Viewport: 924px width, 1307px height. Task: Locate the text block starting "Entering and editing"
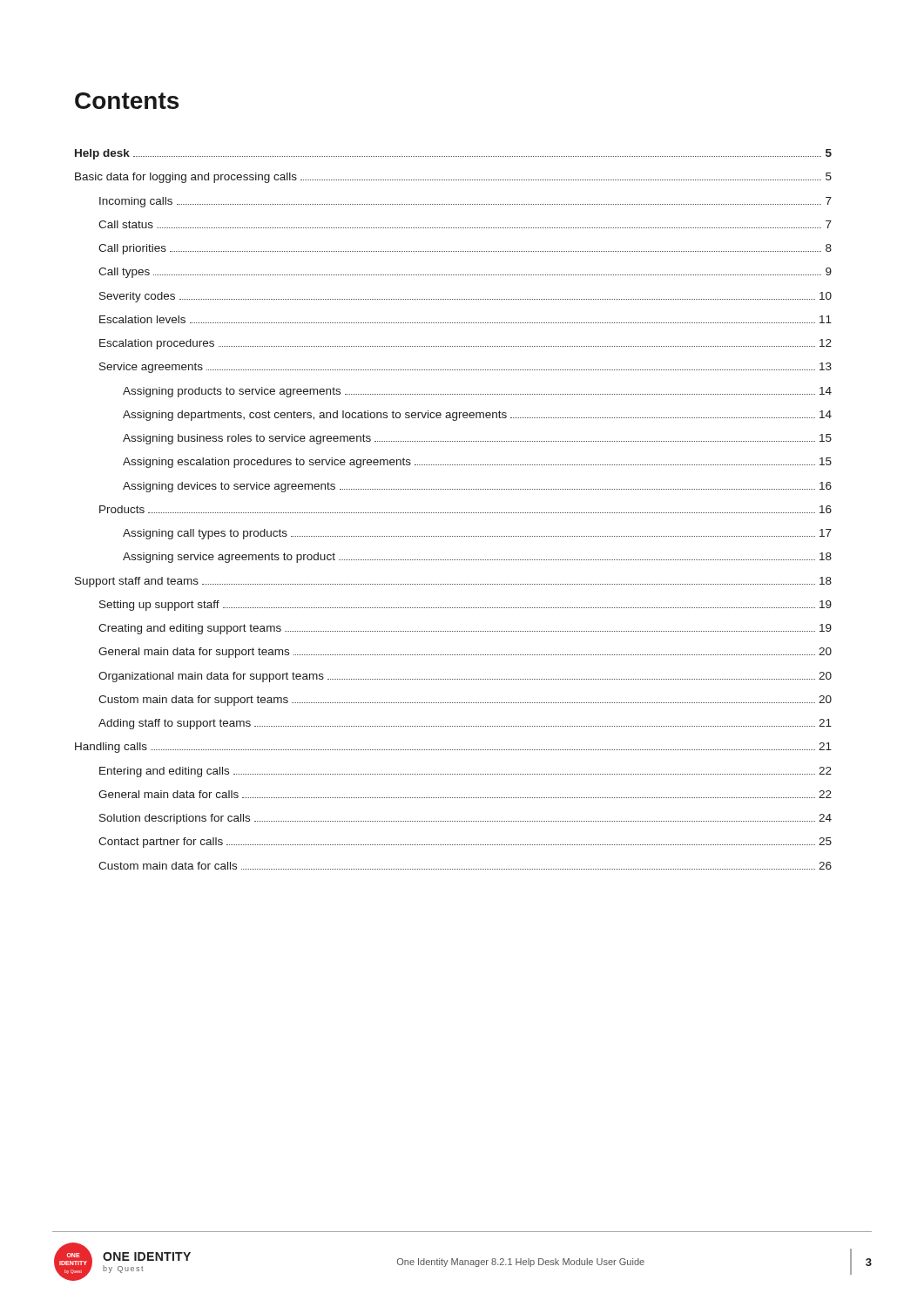click(x=465, y=771)
